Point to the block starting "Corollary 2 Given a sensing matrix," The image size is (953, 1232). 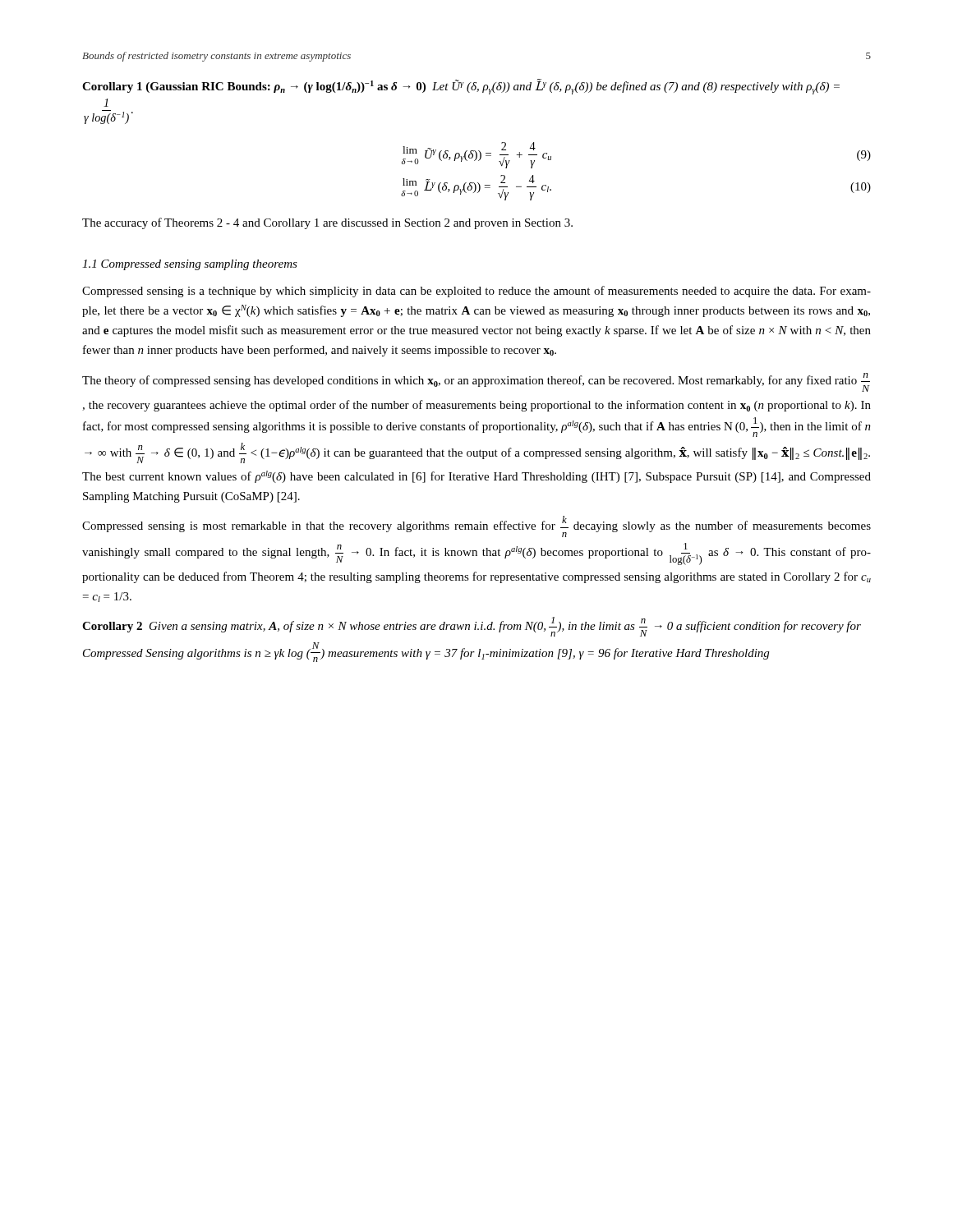(471, 639)
